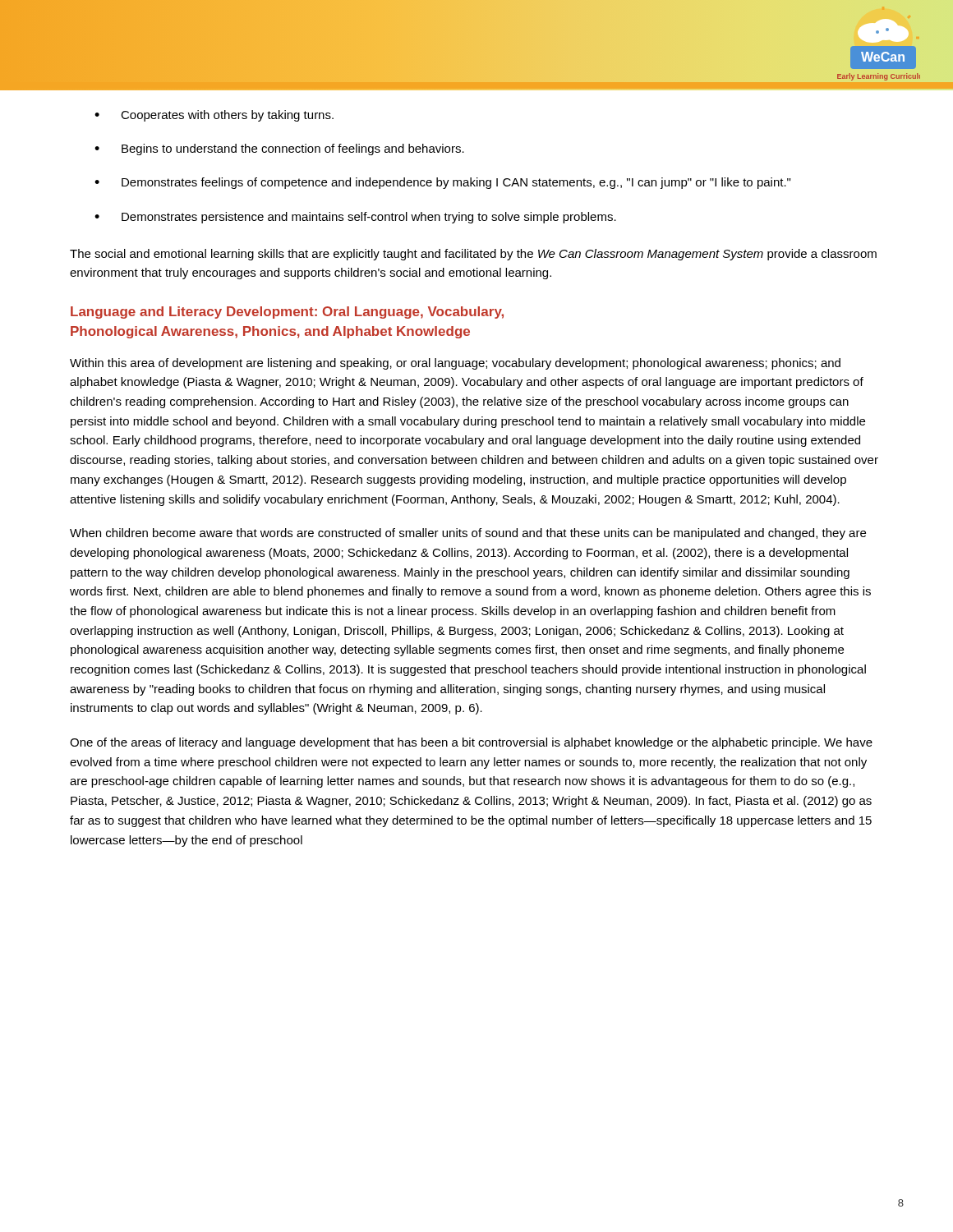The image size is (953, 1232).
Task: Locate the section header that opens with "Language and Literacy Development: Oral Language,"
Action: tap(287, 322)
